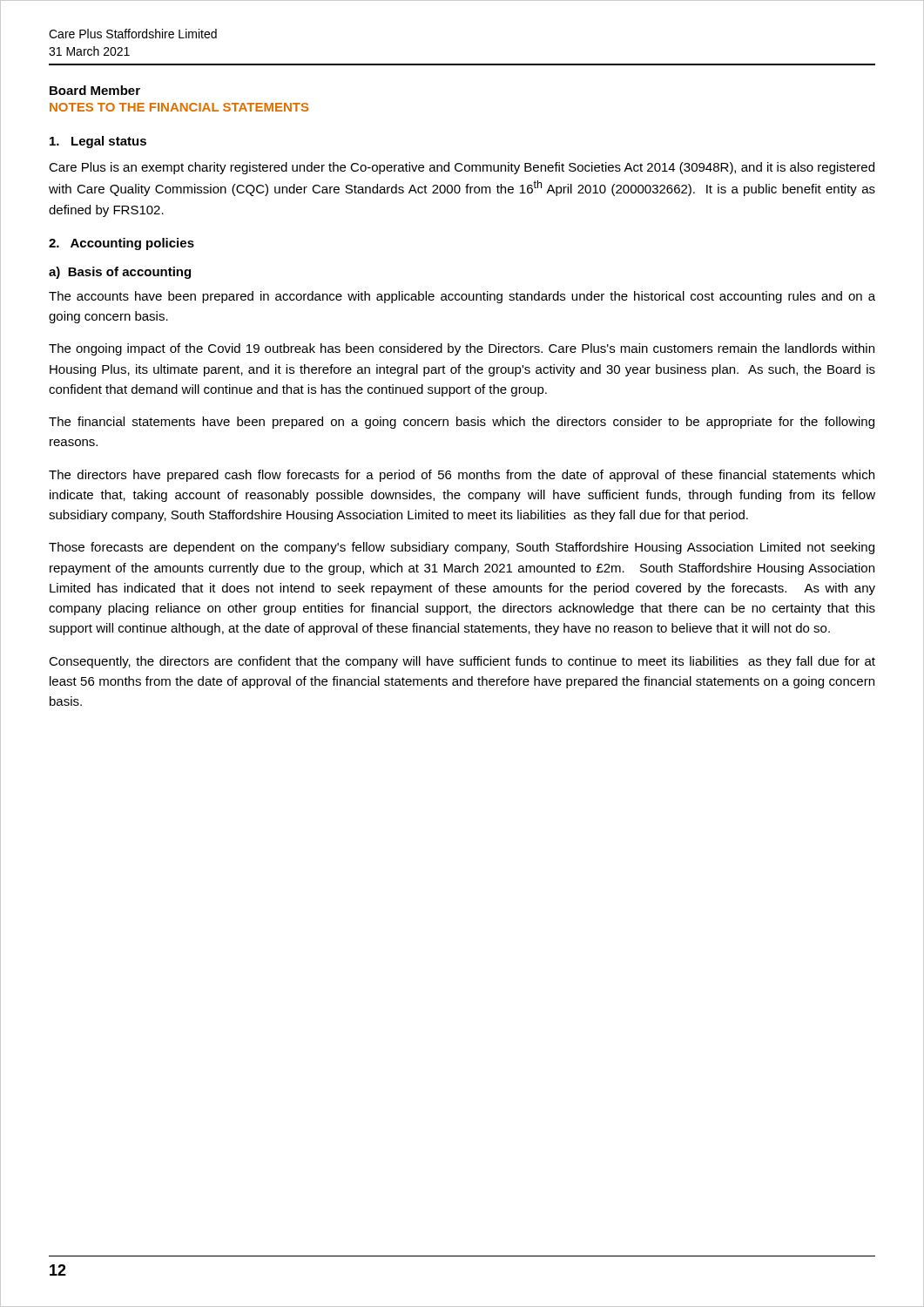Select the text block with the text "The ongoing impact of the Covid 19"

pos(462,369)
